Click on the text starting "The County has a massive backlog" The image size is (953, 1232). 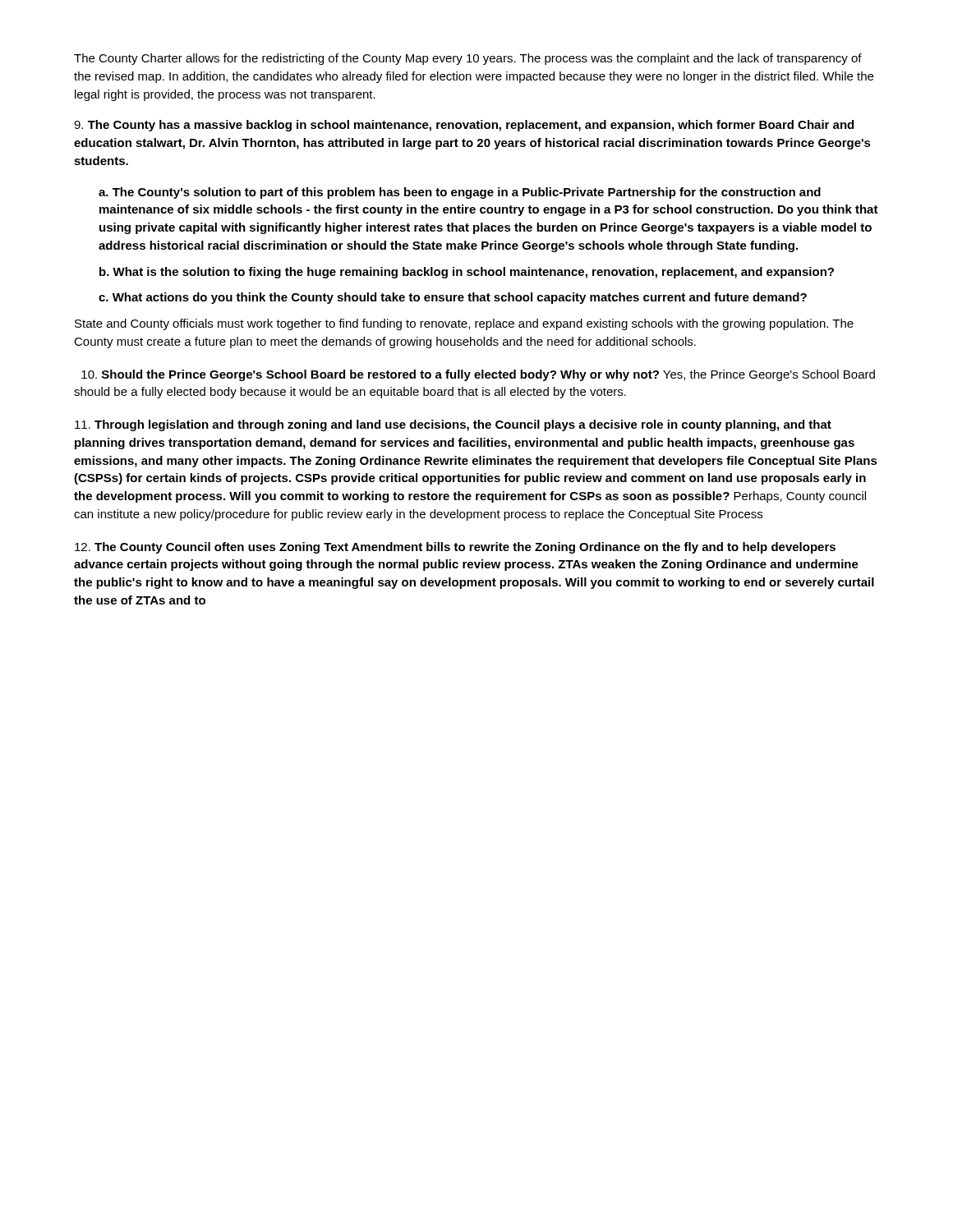pos(472,142)
